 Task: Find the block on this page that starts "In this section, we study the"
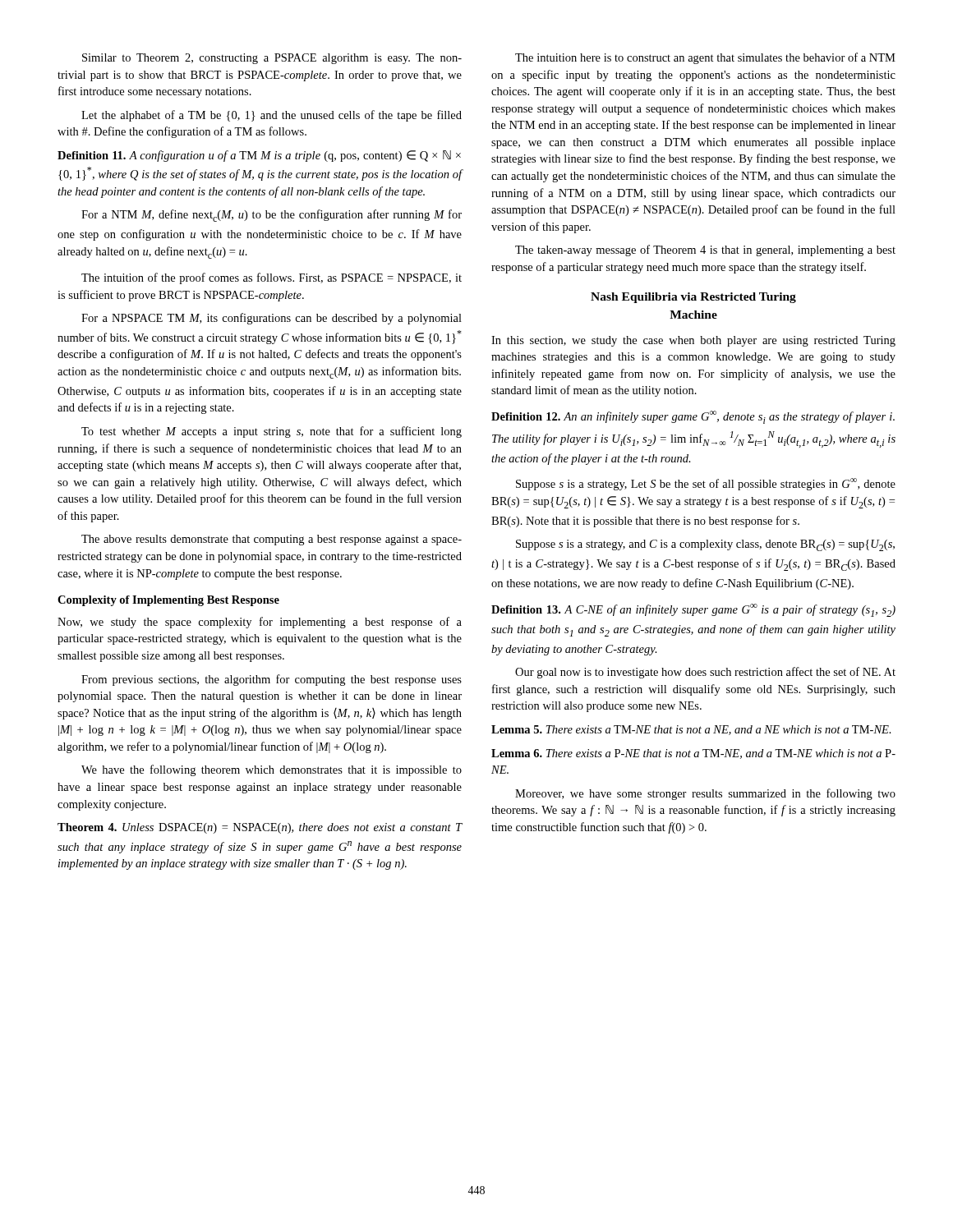(693, 365)
